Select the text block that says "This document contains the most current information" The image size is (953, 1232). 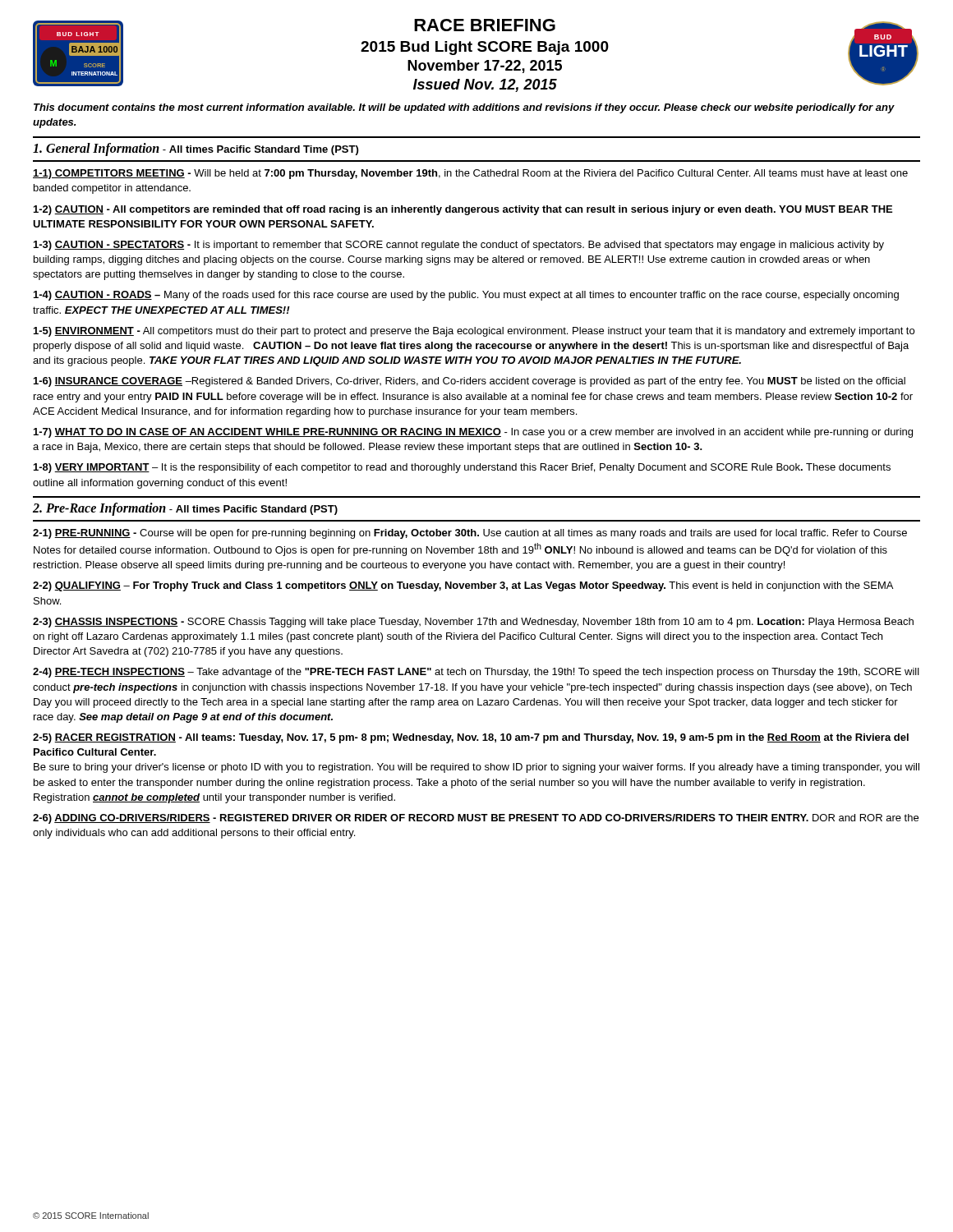point(463,115)
